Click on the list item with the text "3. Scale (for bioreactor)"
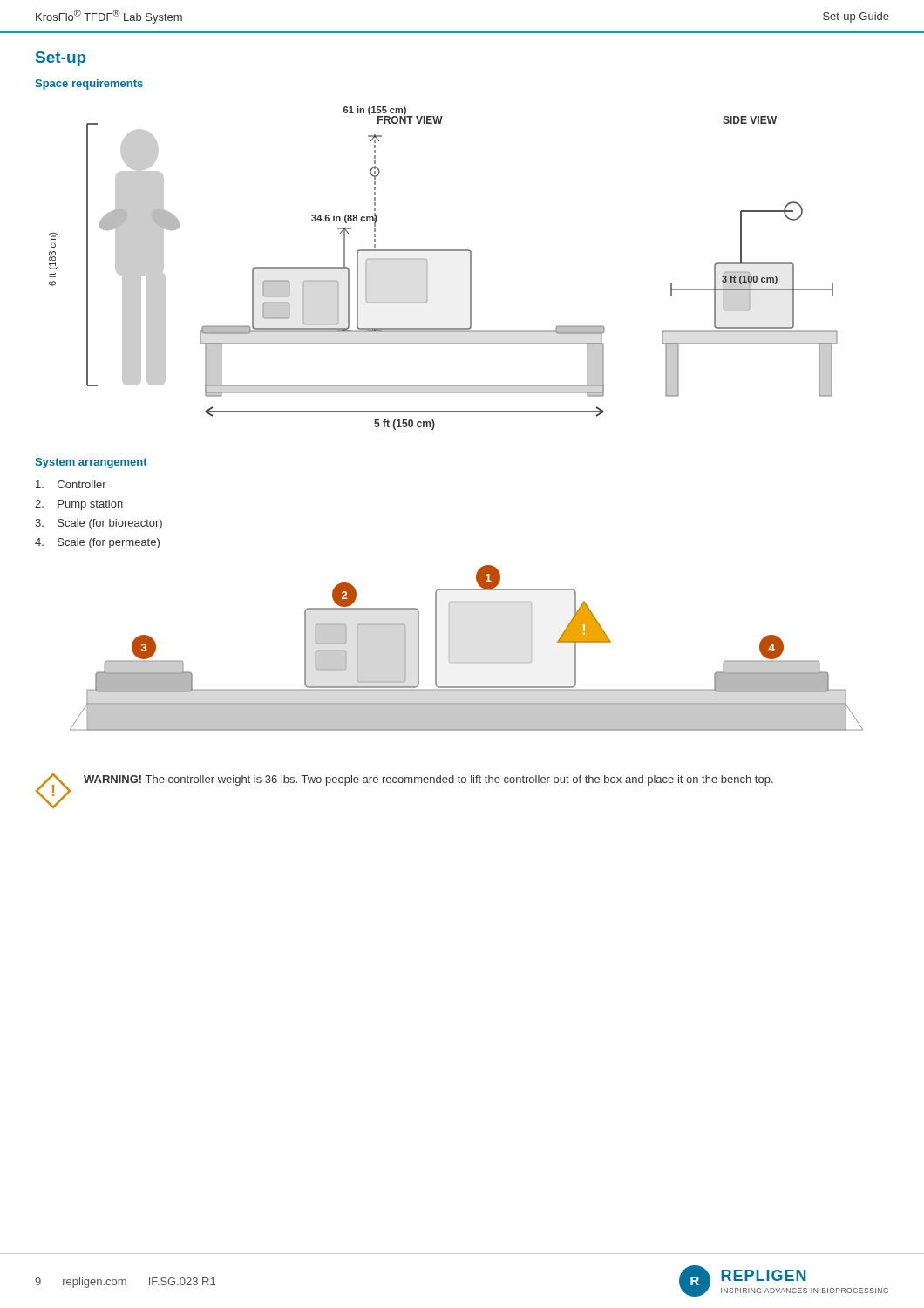The height and width of the screenshot is (1308, 924). 99,523
